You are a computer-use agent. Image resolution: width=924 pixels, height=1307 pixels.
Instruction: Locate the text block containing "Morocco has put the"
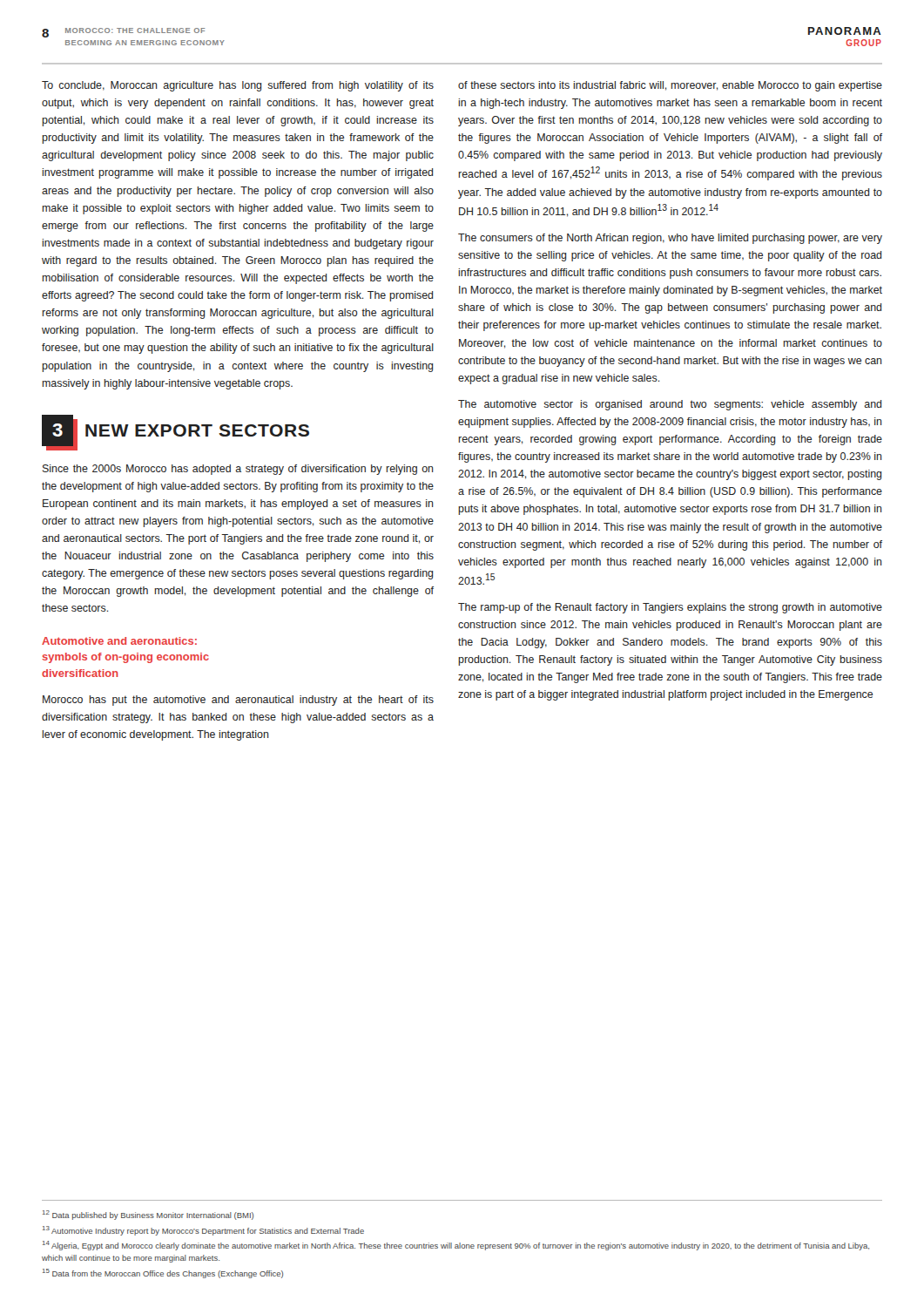(238, 717)
